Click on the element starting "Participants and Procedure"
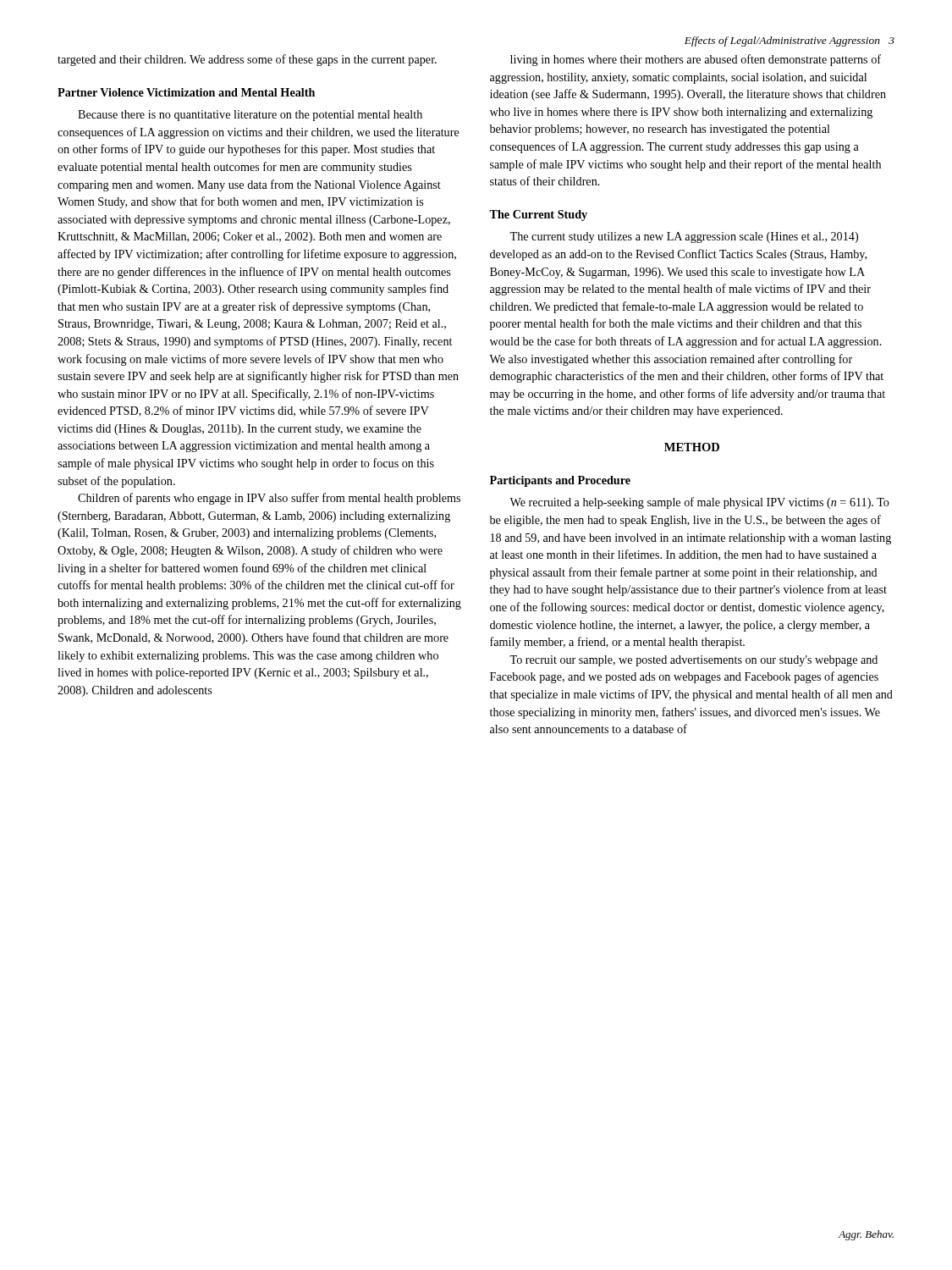The image size is (952, 1270). click(560, 480)
